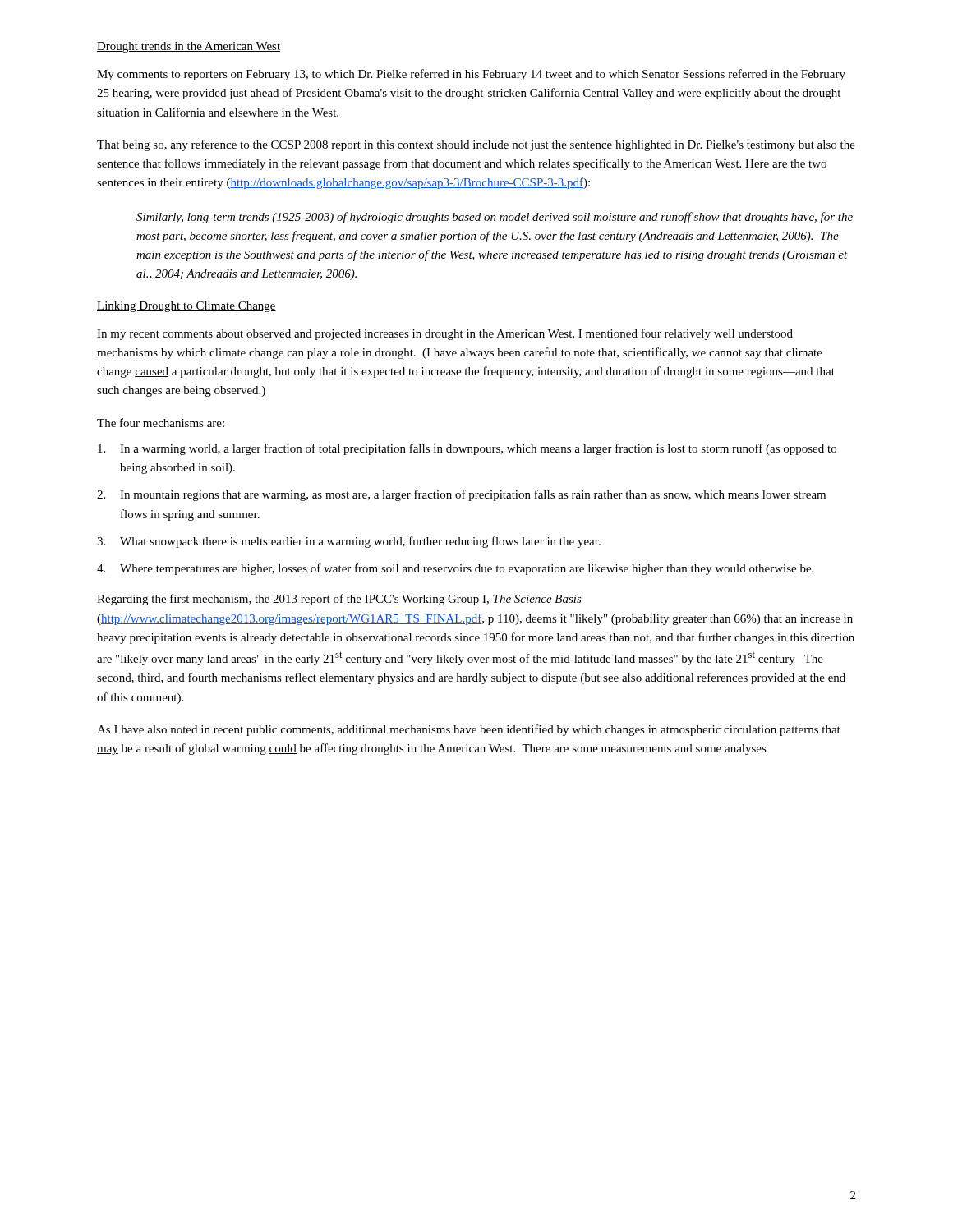This screenshot has height=1232, width=953.
Task: Where is the passage that starts "In my recent"?
Action: pyautogui.click(x=466, y=362)
